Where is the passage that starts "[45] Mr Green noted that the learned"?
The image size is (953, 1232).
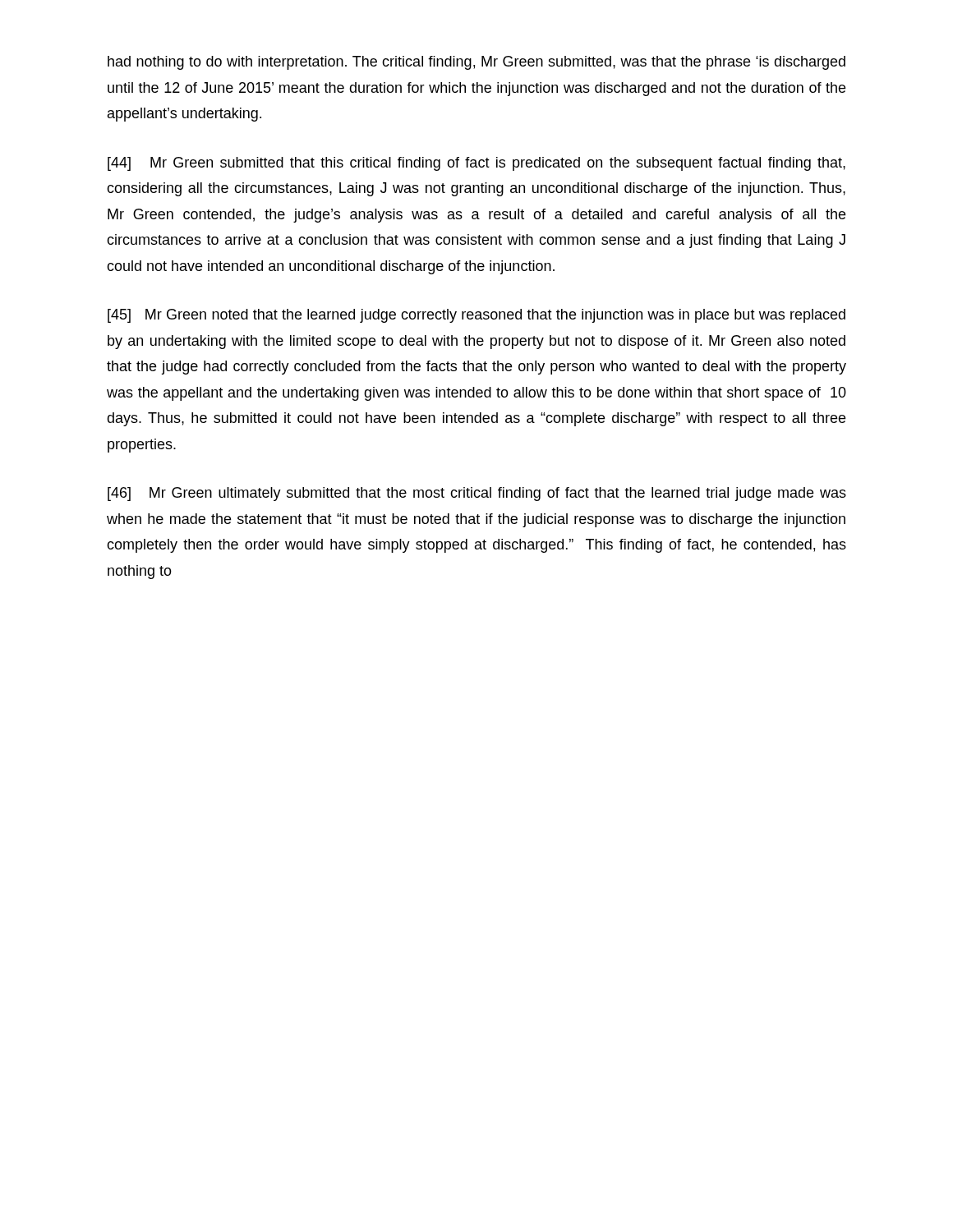(x=476, y=379)
